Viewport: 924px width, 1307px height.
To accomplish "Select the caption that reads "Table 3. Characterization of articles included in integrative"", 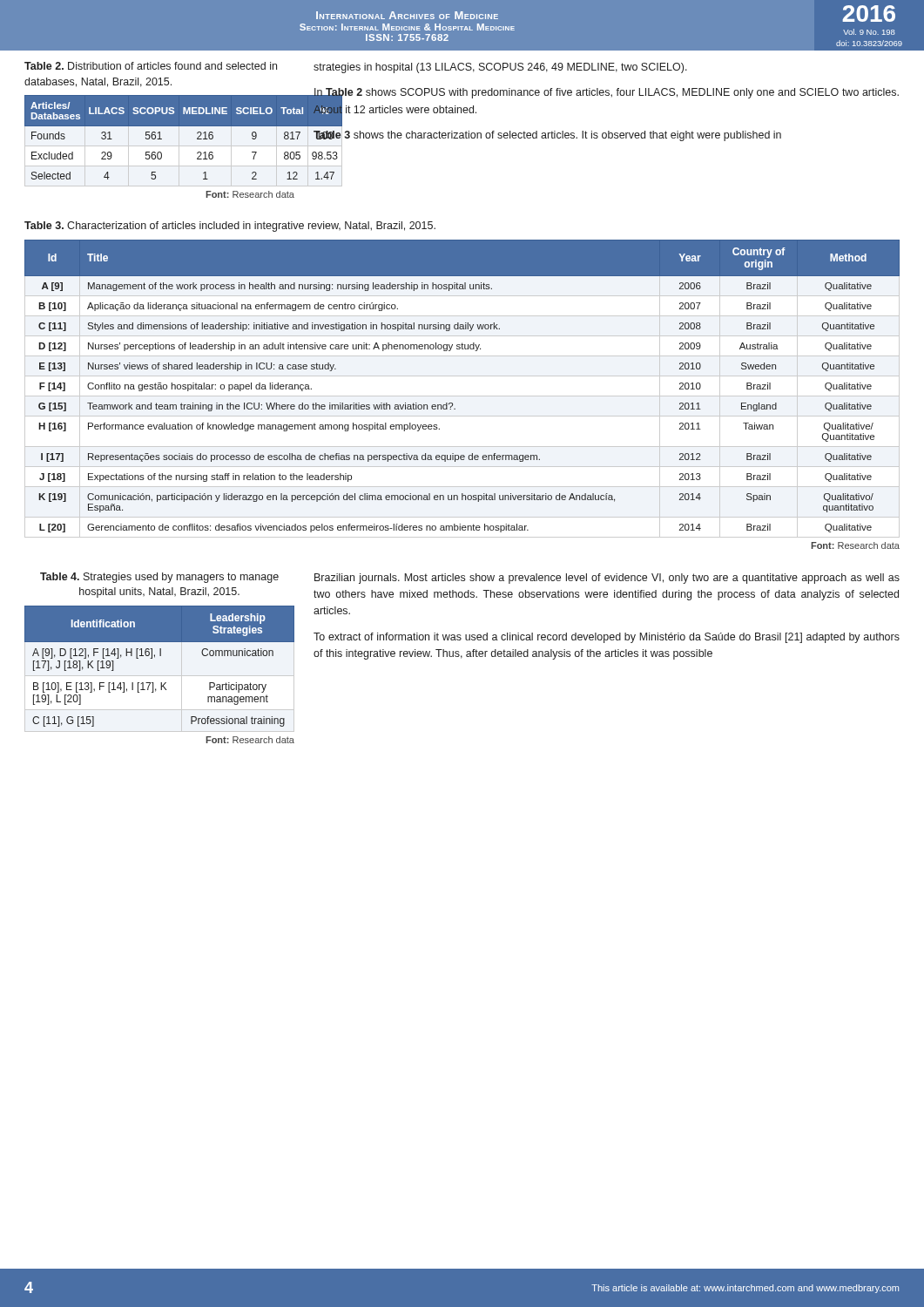I will point(230,226).
